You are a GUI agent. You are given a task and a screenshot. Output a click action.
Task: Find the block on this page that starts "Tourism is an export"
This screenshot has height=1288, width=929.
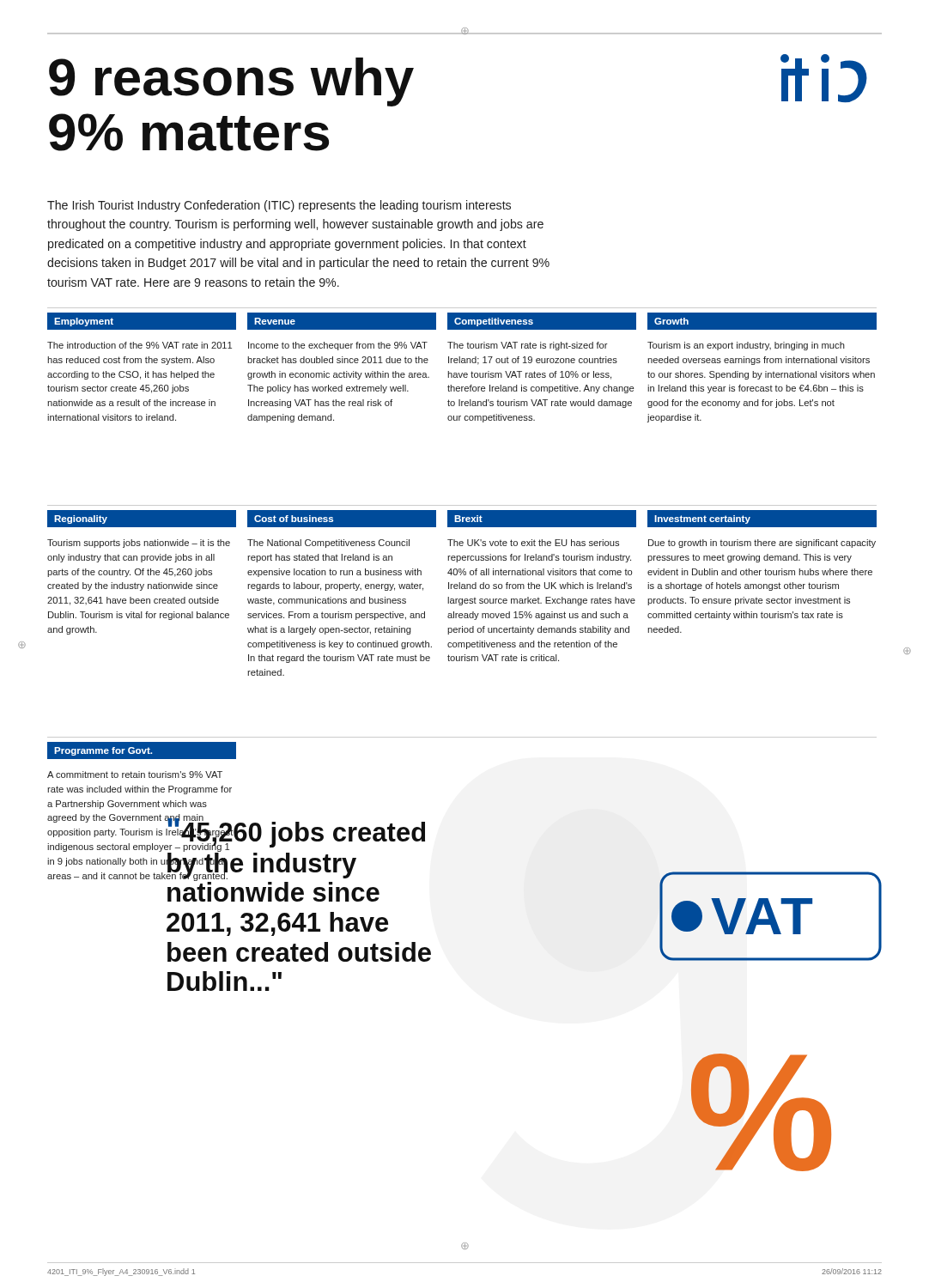pyautogui.click(x=761, y=381)
